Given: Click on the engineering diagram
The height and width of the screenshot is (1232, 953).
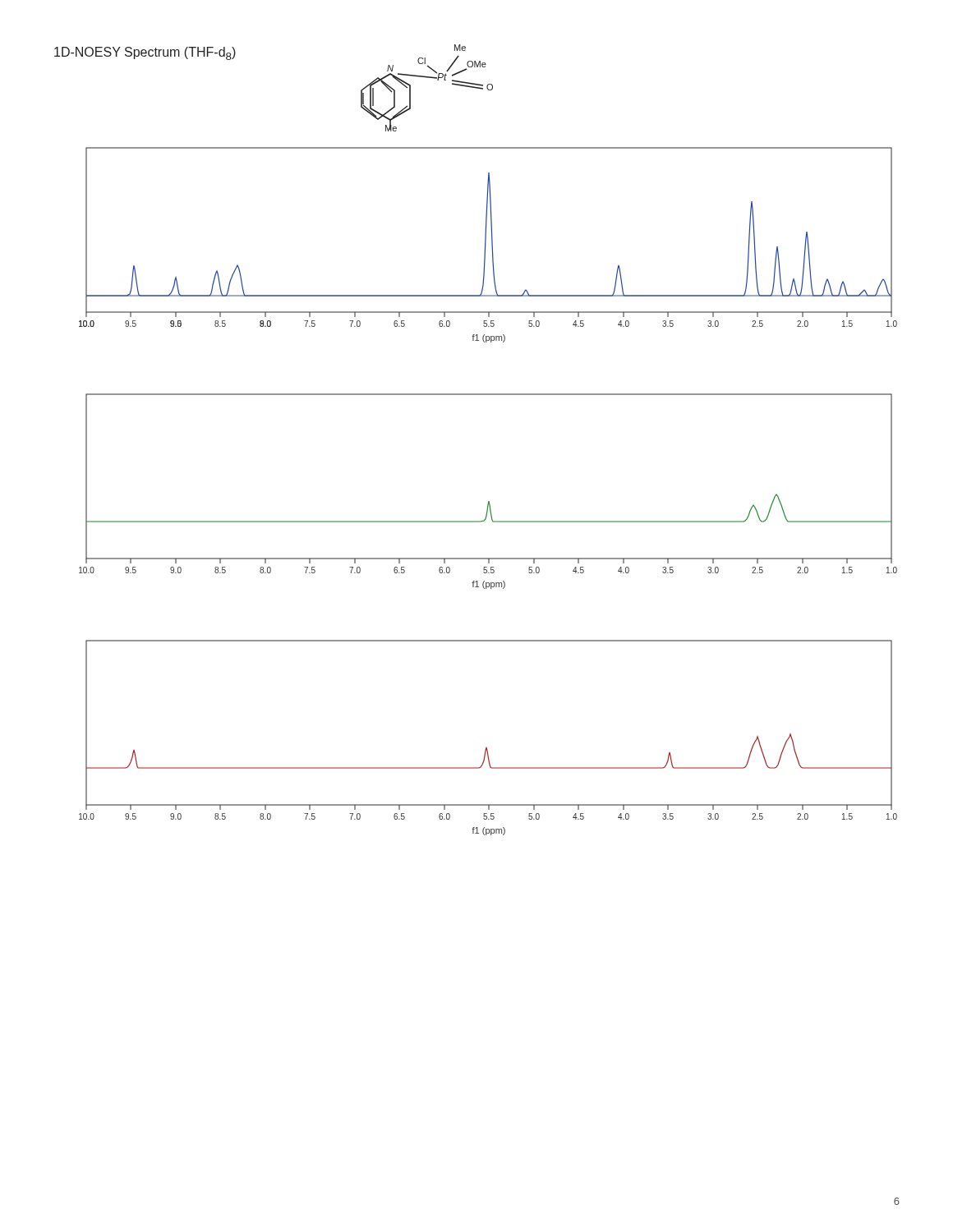Looking at the screenshot, I should [x=435, y=79].
